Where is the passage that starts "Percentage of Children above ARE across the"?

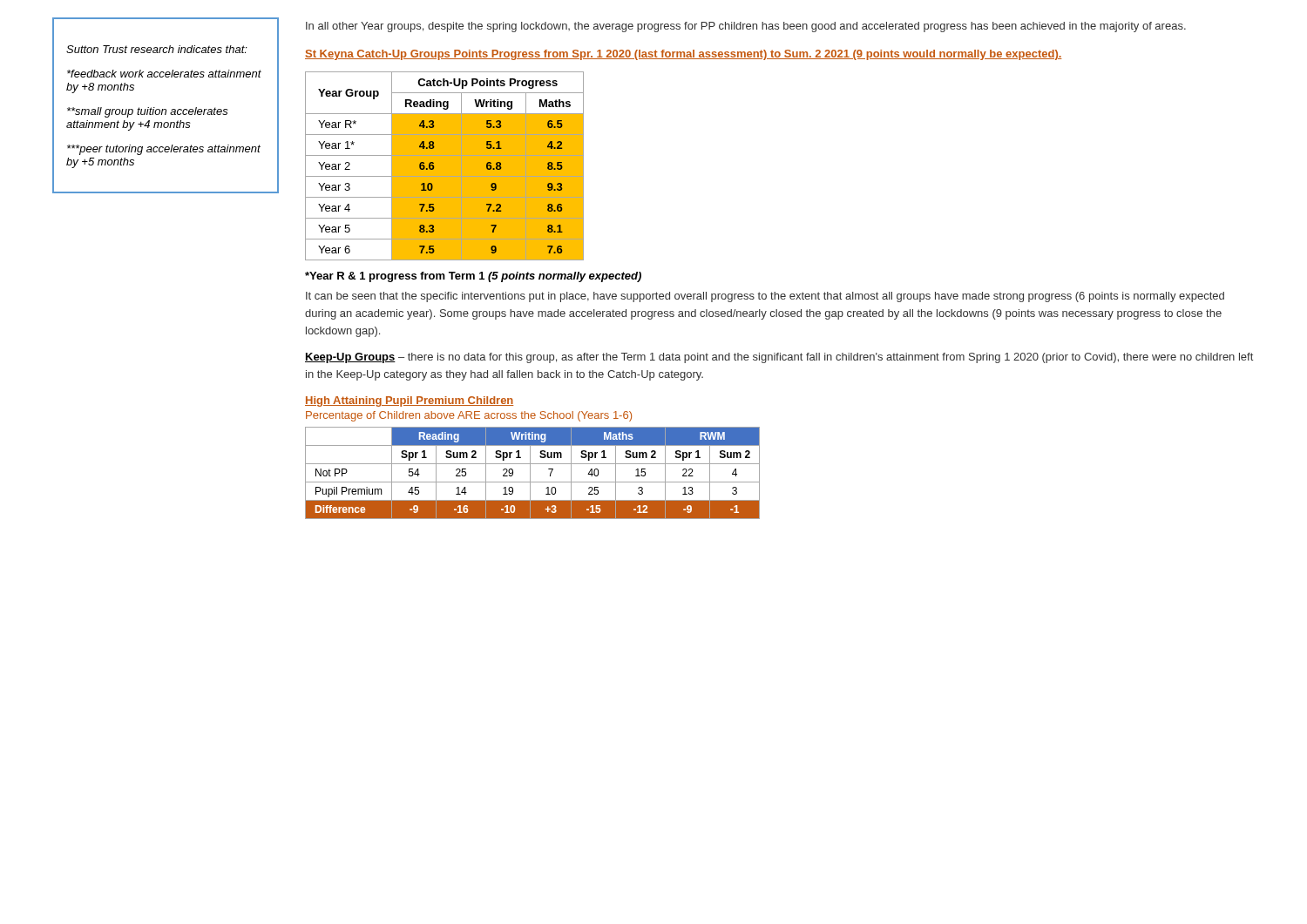[469, 415]
